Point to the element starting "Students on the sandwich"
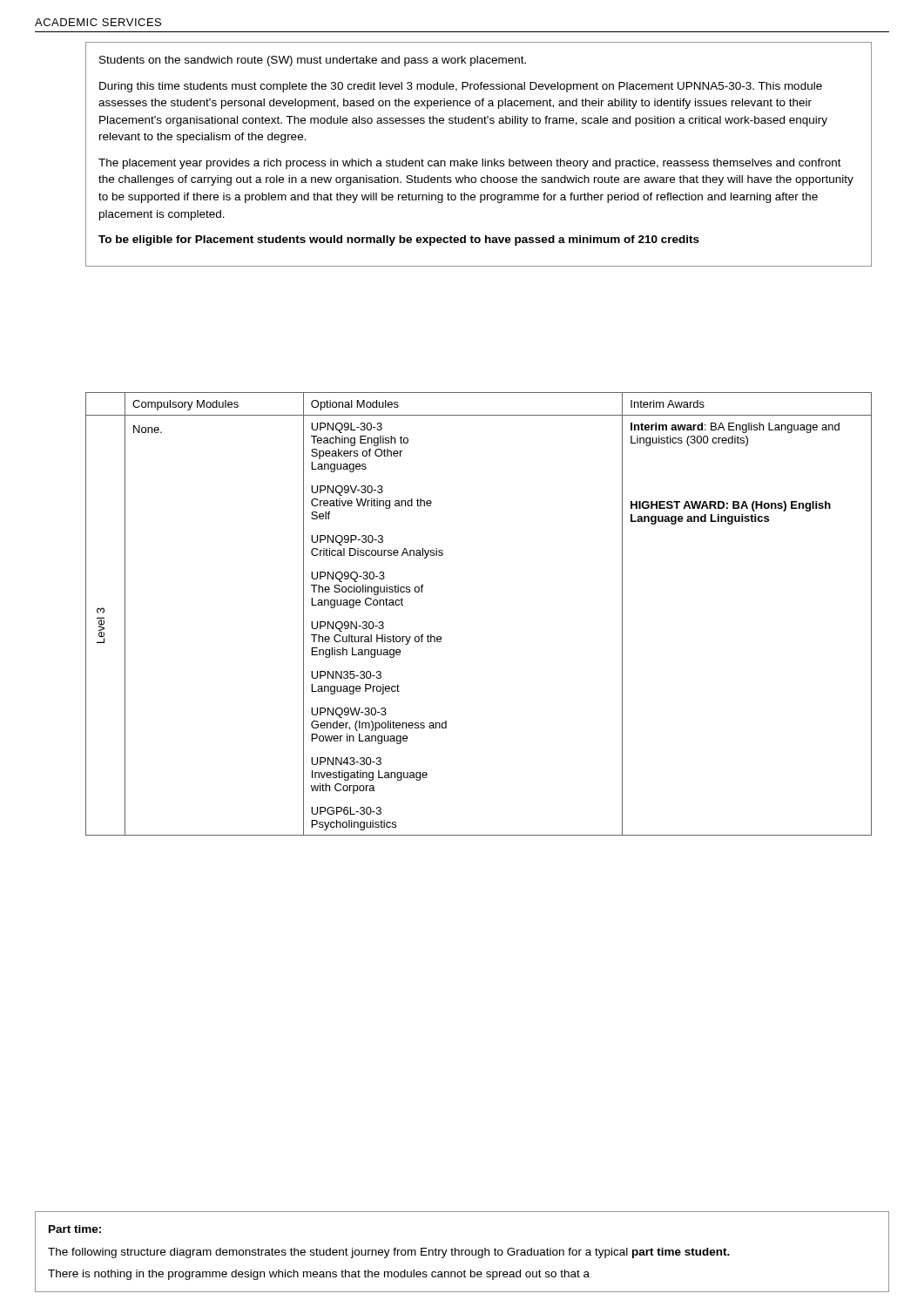 click(x=479, y=150)
